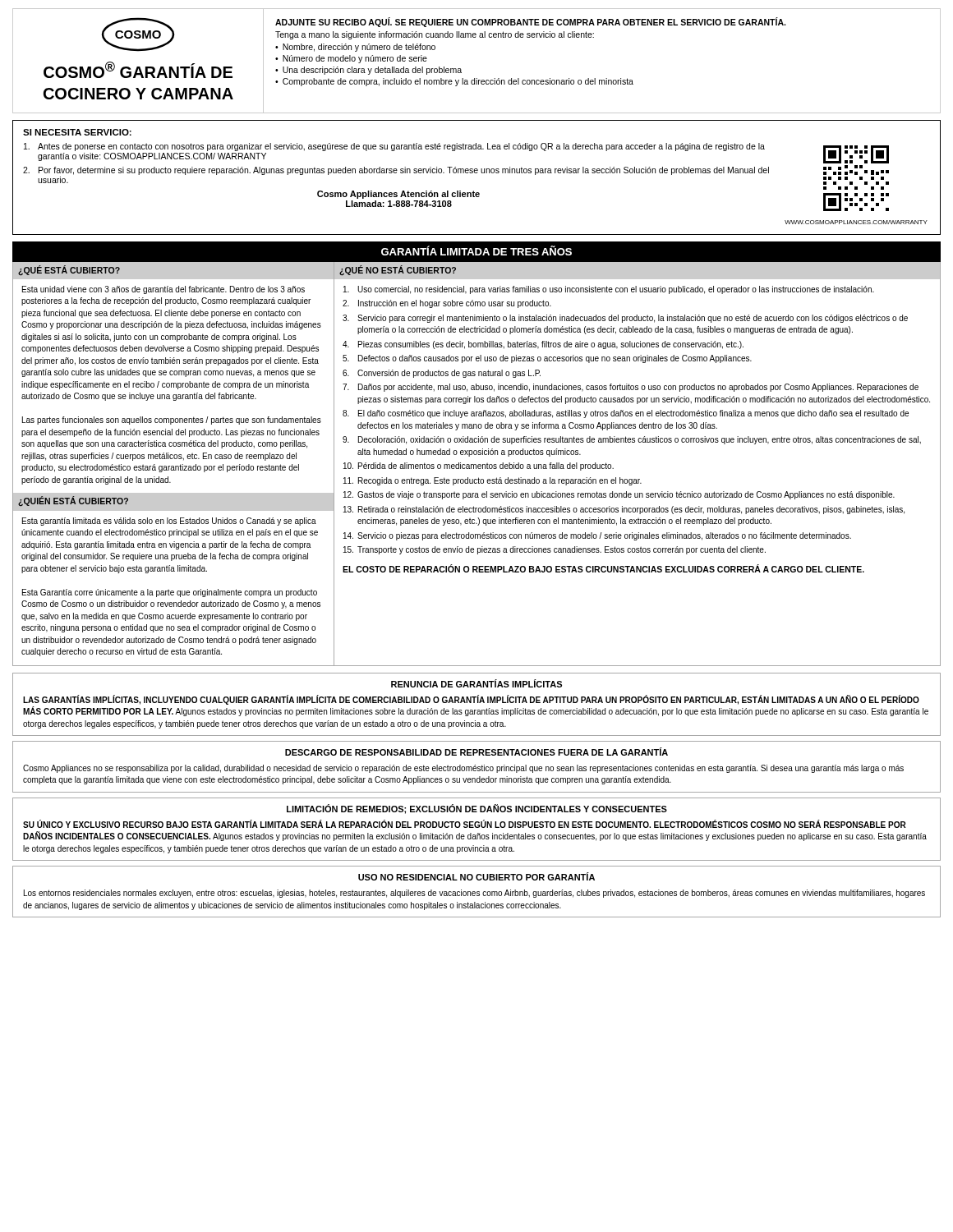
Task: Point to the text starting "9. Decoloración, oxidación o oxidación de"
Action: point(637,447)
